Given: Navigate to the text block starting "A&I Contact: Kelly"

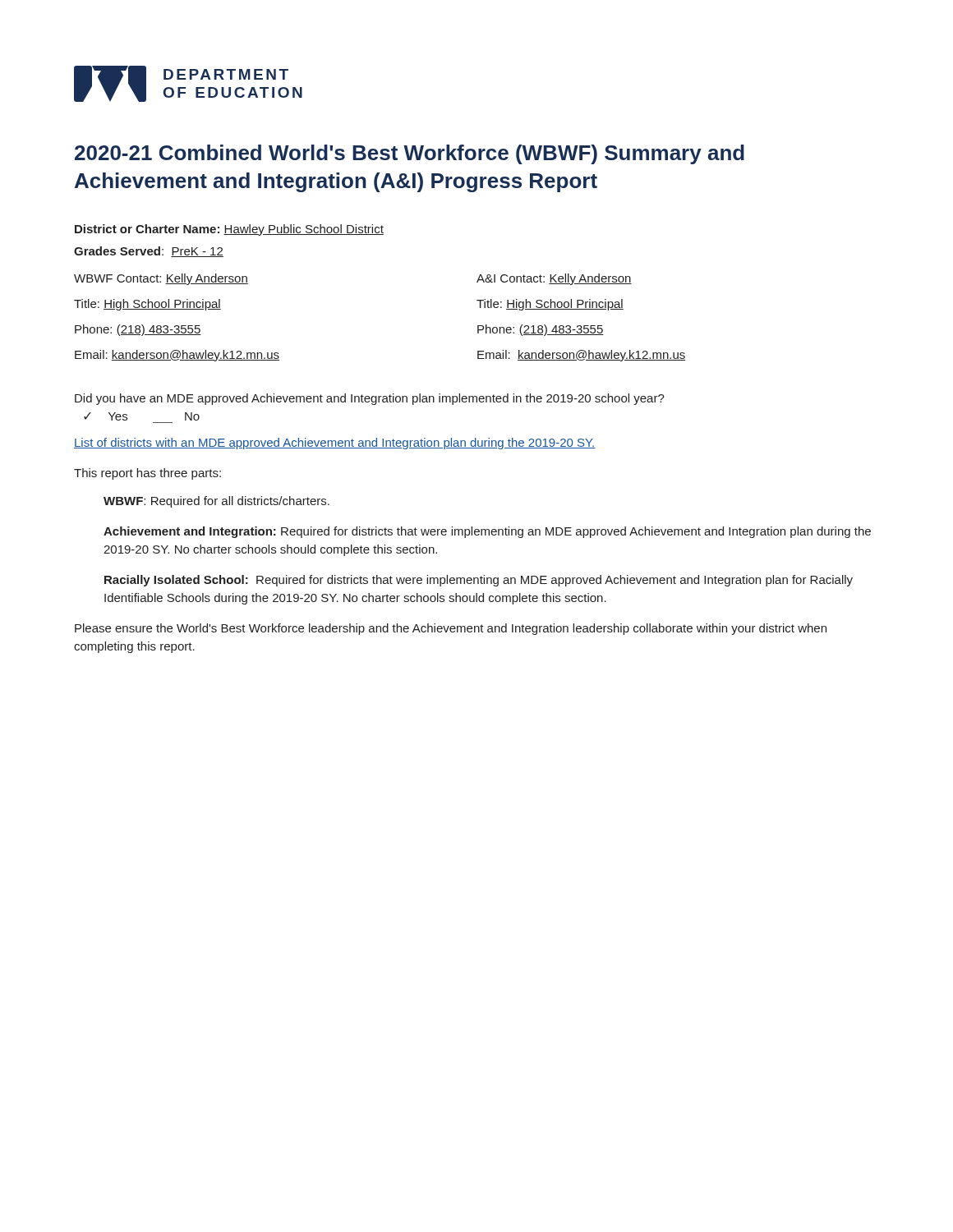Looking at the screenshot, I should 554,278.
